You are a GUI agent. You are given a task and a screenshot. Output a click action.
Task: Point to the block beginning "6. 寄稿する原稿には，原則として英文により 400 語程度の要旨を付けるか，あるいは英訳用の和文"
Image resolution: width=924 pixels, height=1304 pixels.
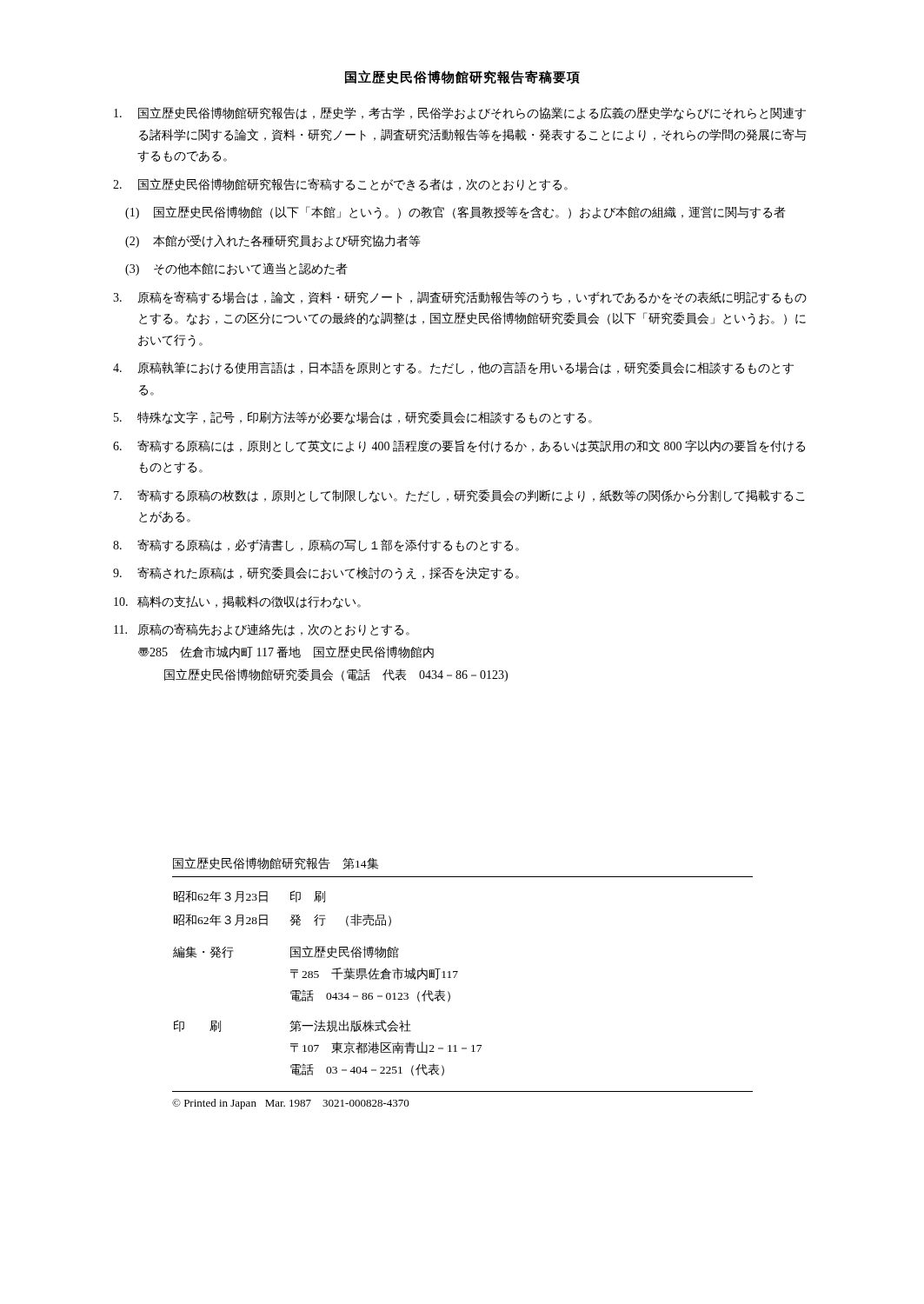click(462, 457)
